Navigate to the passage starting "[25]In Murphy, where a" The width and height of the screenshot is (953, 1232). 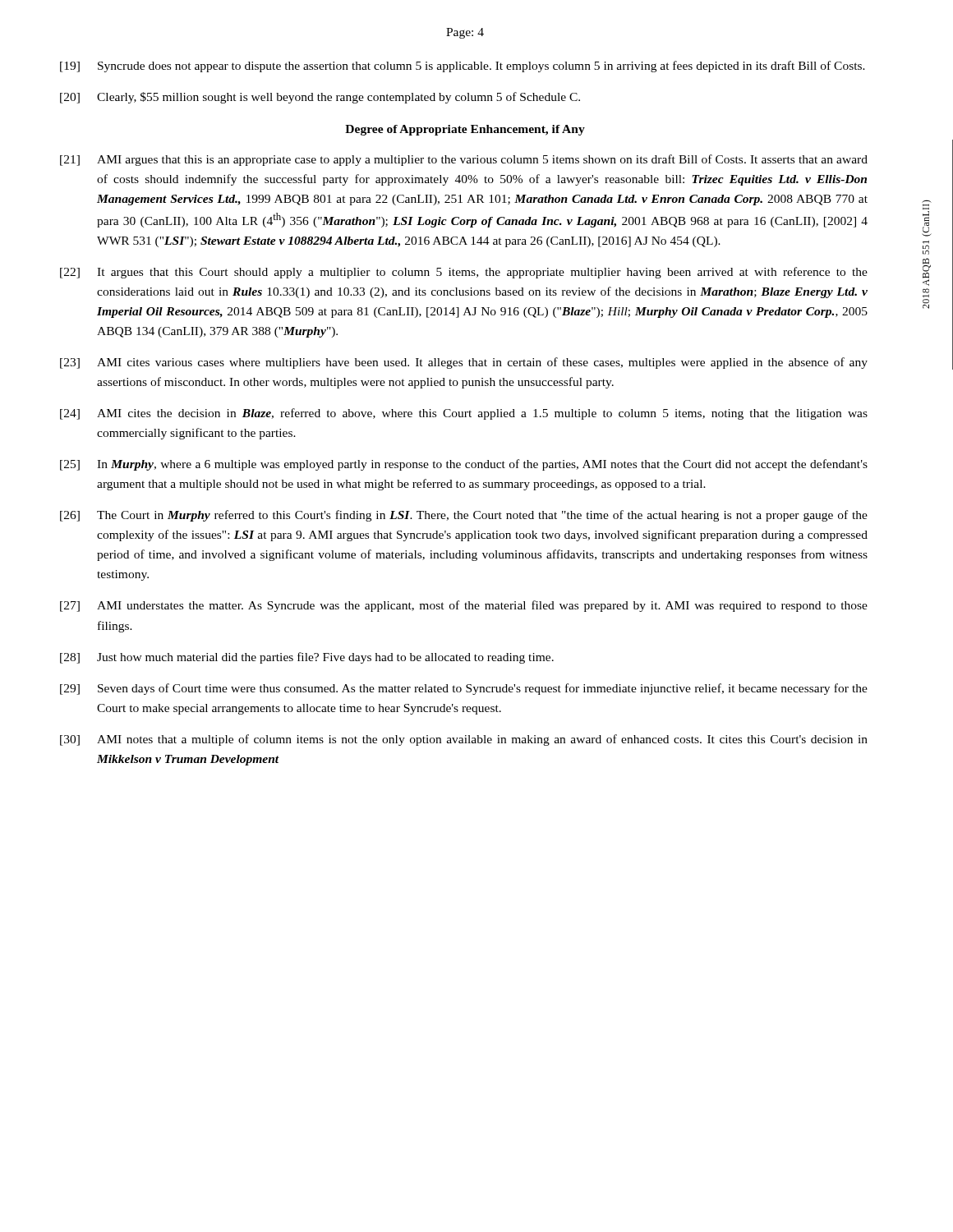(463, 474)
